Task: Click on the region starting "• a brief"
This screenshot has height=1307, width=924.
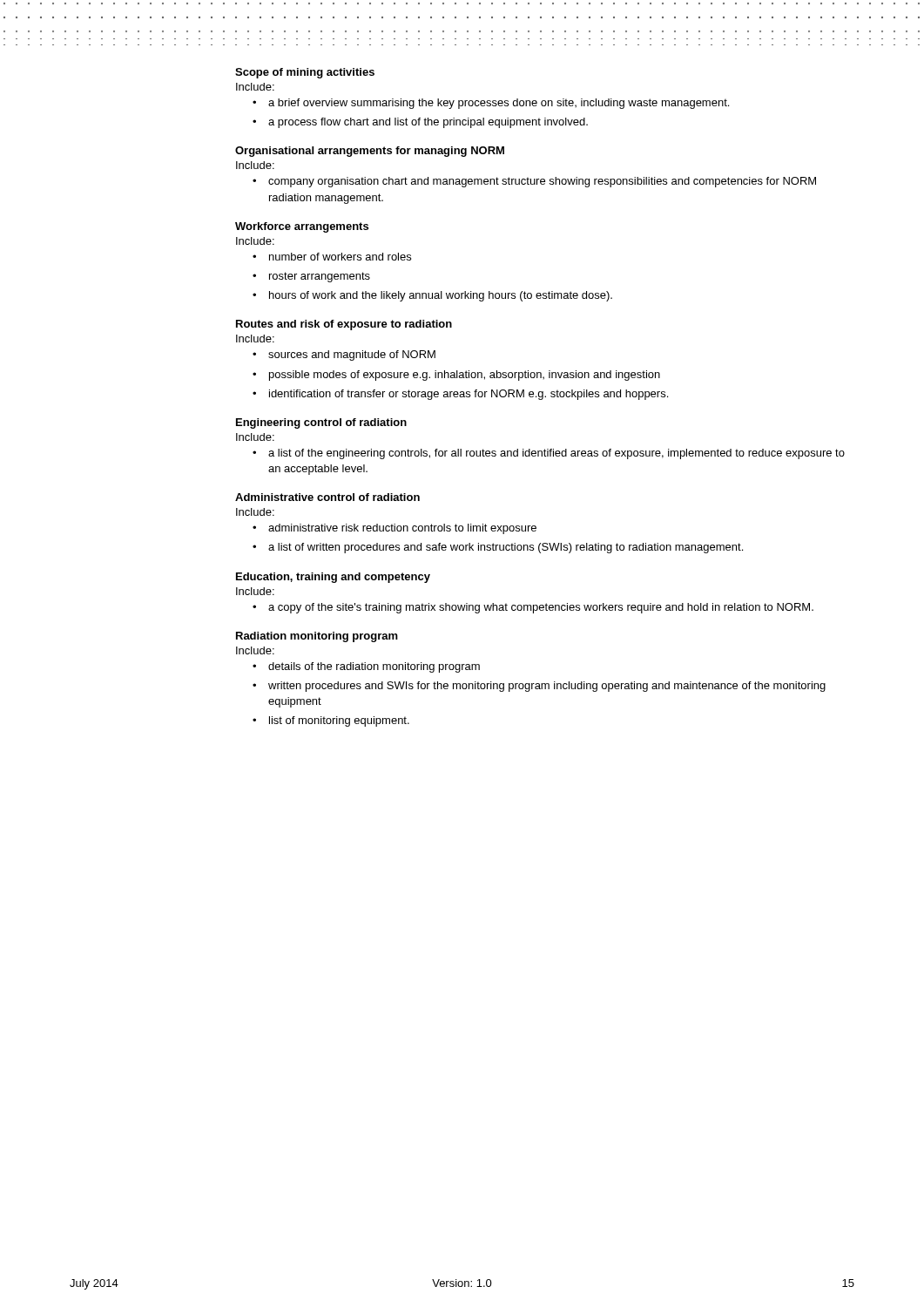Action: tap(491, 103)
